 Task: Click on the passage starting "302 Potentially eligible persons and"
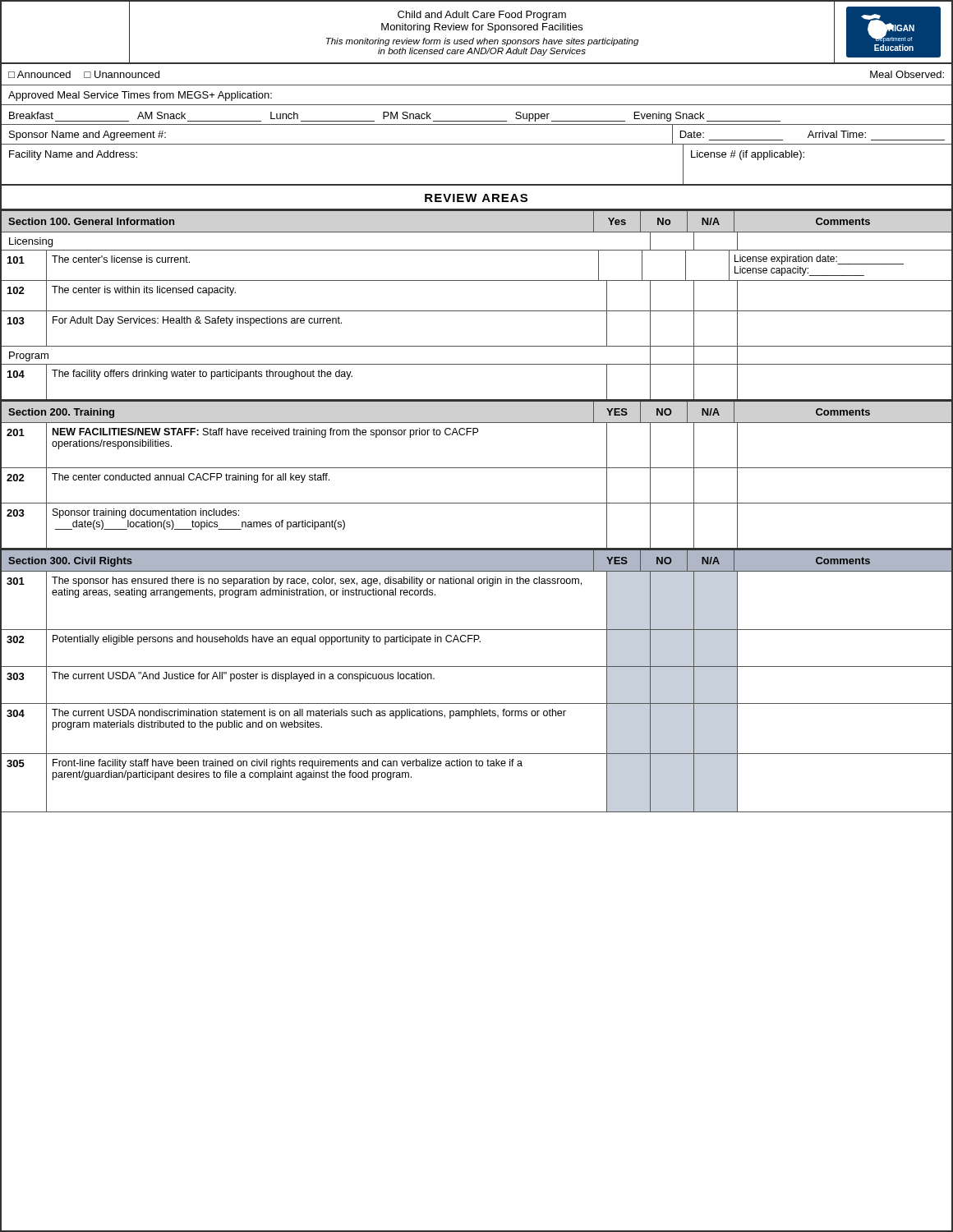pyautogui.click(x=476, y=648)
